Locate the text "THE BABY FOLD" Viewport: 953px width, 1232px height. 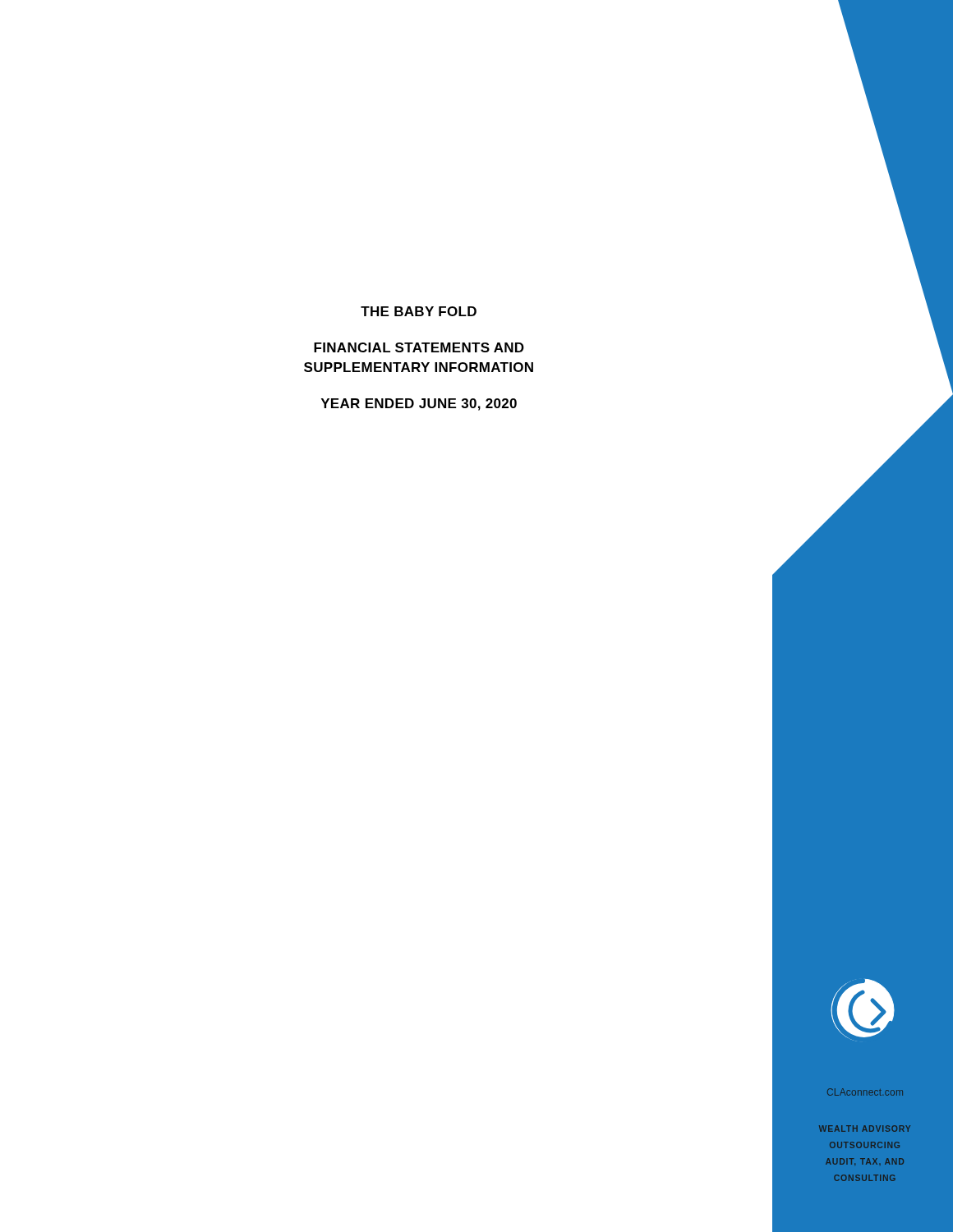click(419, 312)
